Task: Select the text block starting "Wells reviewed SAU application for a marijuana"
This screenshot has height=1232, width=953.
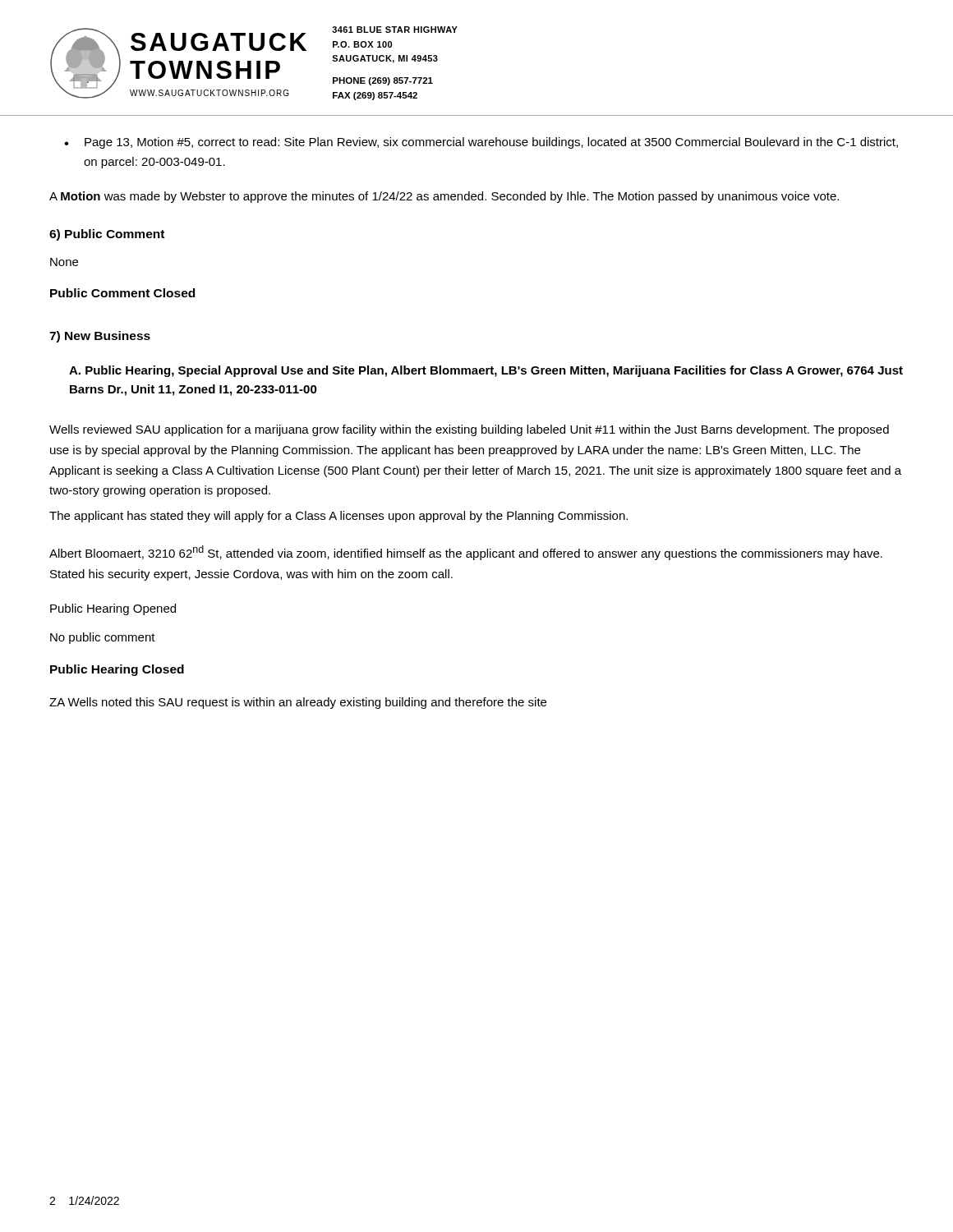Action: pos(475,460)
